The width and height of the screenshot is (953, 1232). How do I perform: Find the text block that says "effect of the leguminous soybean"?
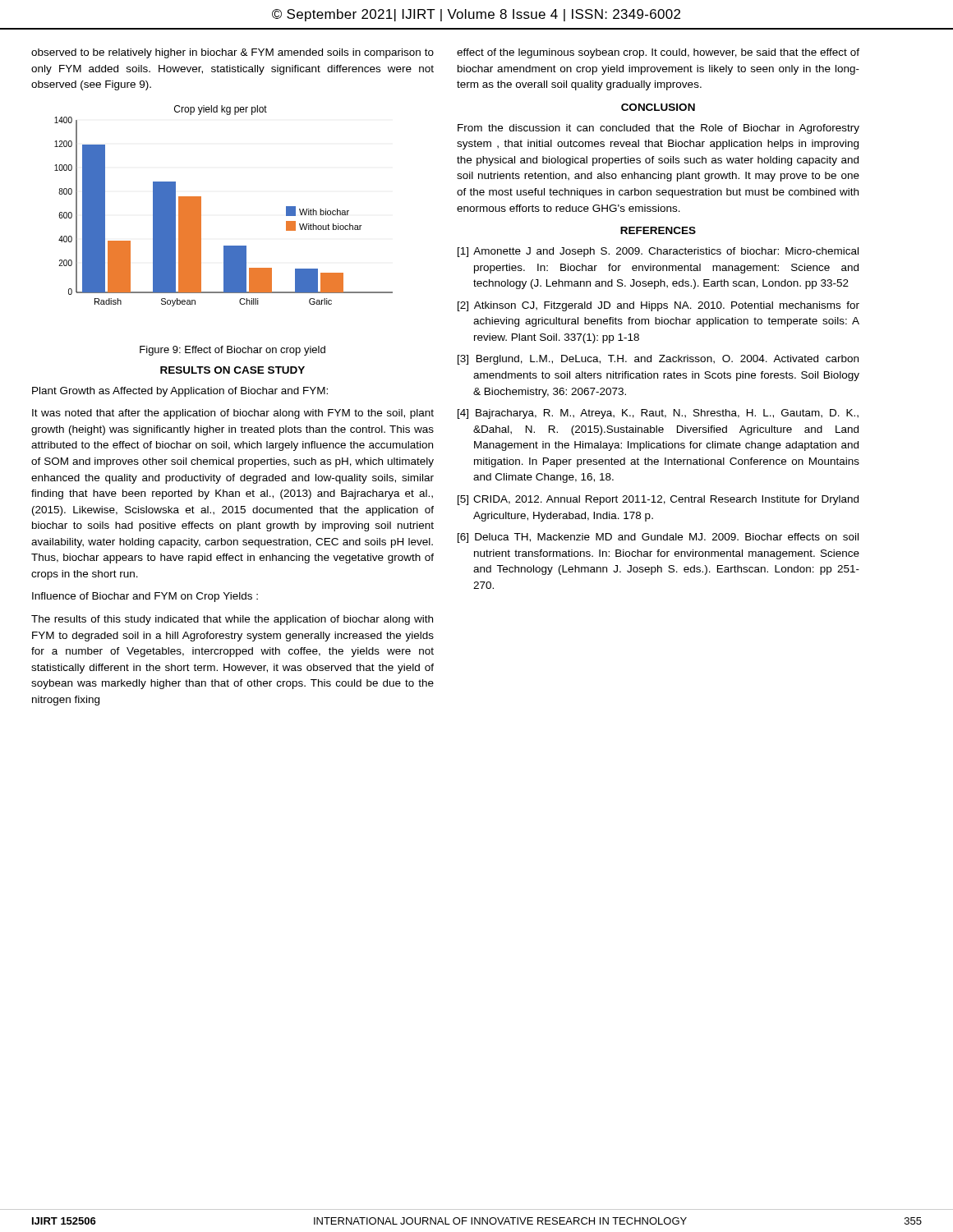[658, 68]
